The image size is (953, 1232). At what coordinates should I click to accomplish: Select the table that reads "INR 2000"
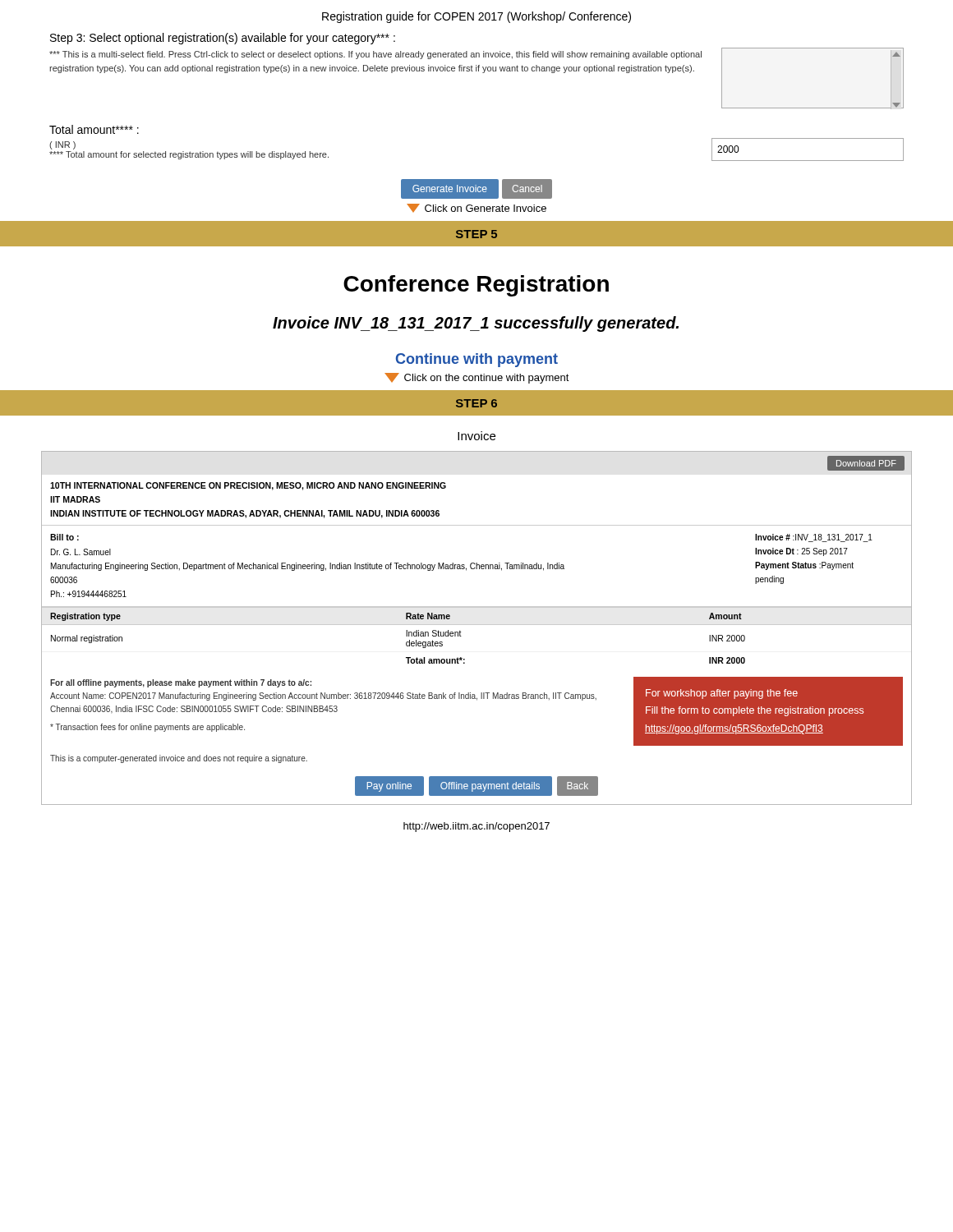click(476, 628)
